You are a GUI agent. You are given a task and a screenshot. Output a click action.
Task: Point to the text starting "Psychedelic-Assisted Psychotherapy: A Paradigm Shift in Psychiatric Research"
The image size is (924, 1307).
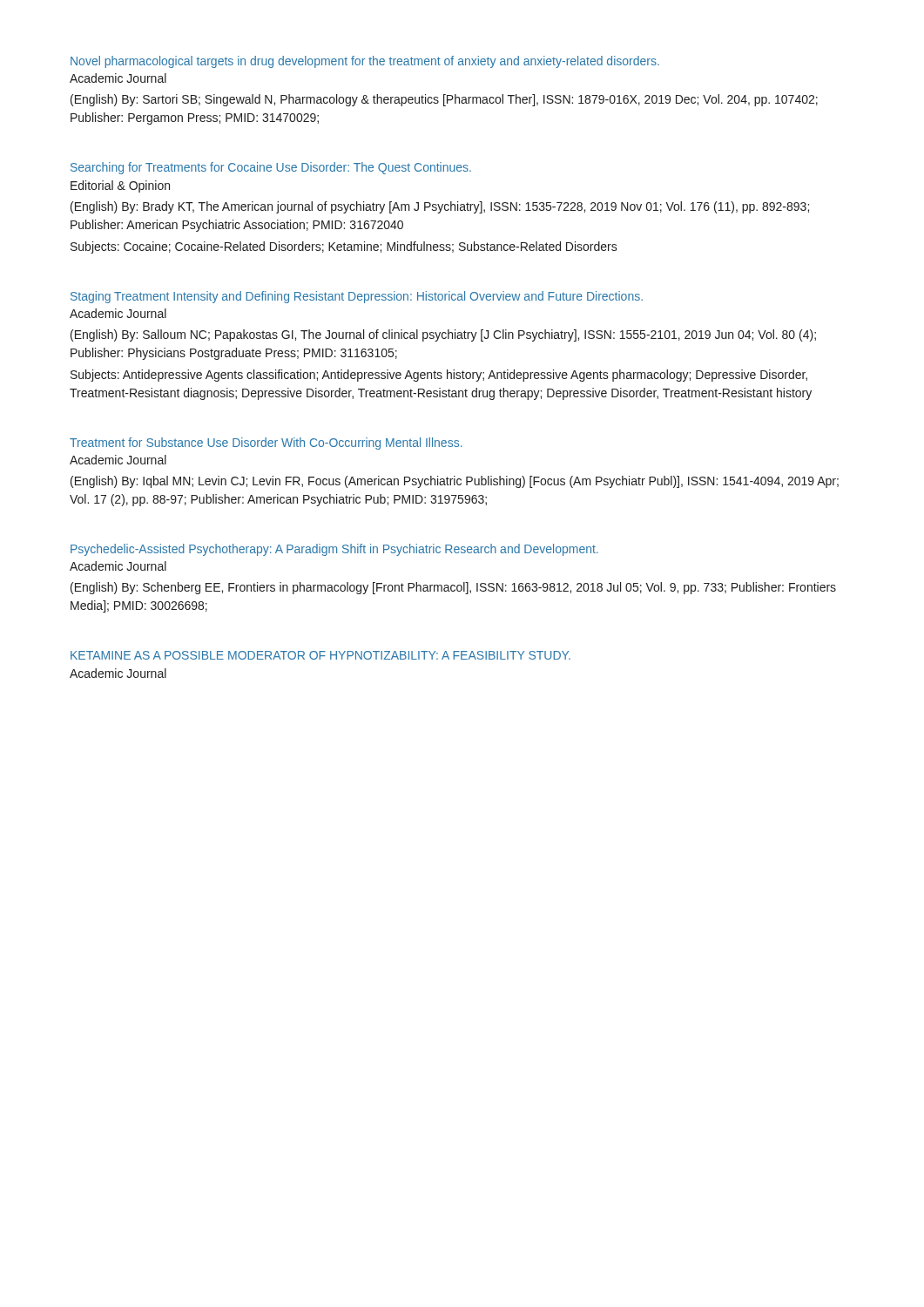click(x=334, y=549)
